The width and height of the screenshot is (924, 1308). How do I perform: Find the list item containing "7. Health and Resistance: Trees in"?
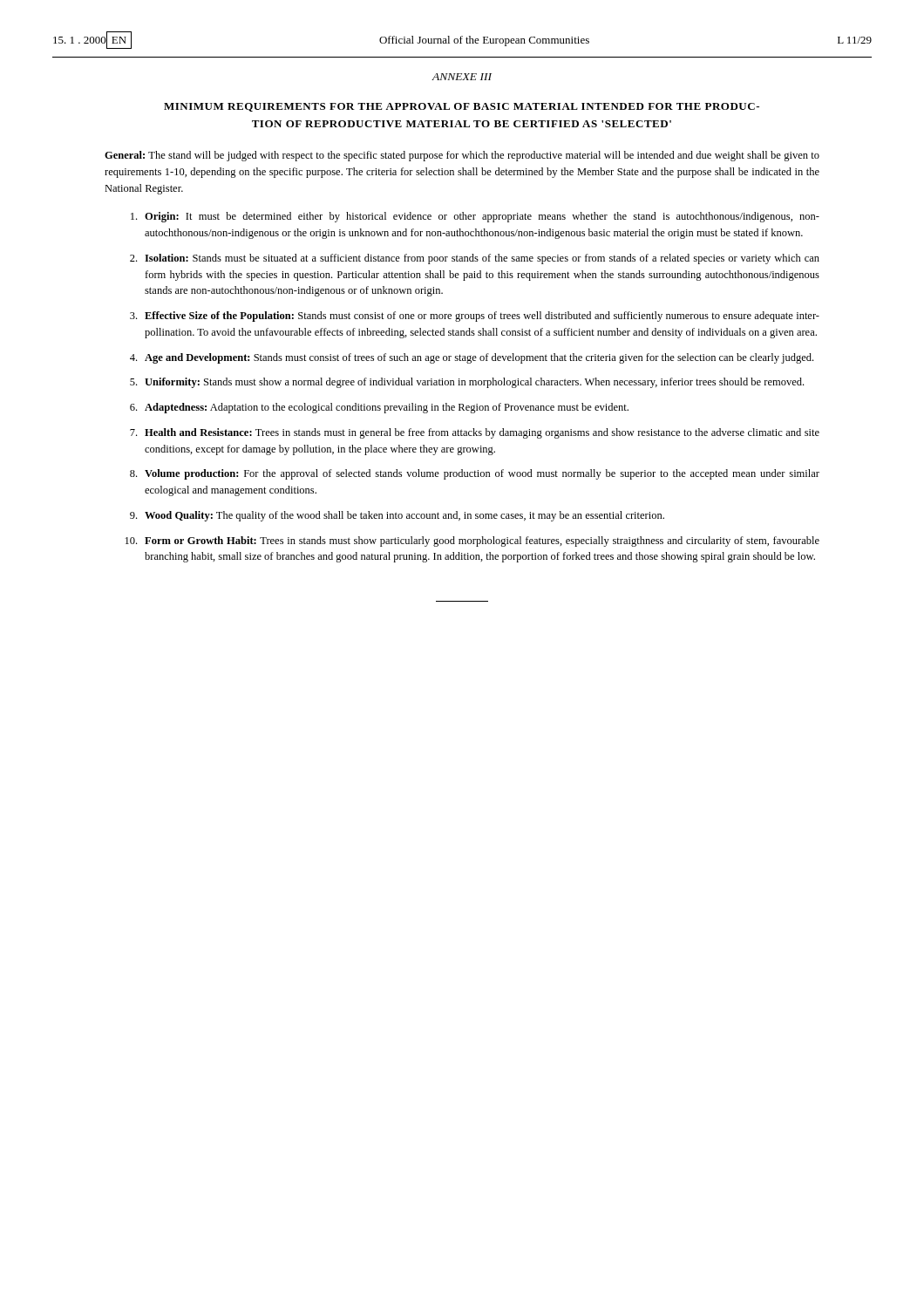[x=462, y=441]
